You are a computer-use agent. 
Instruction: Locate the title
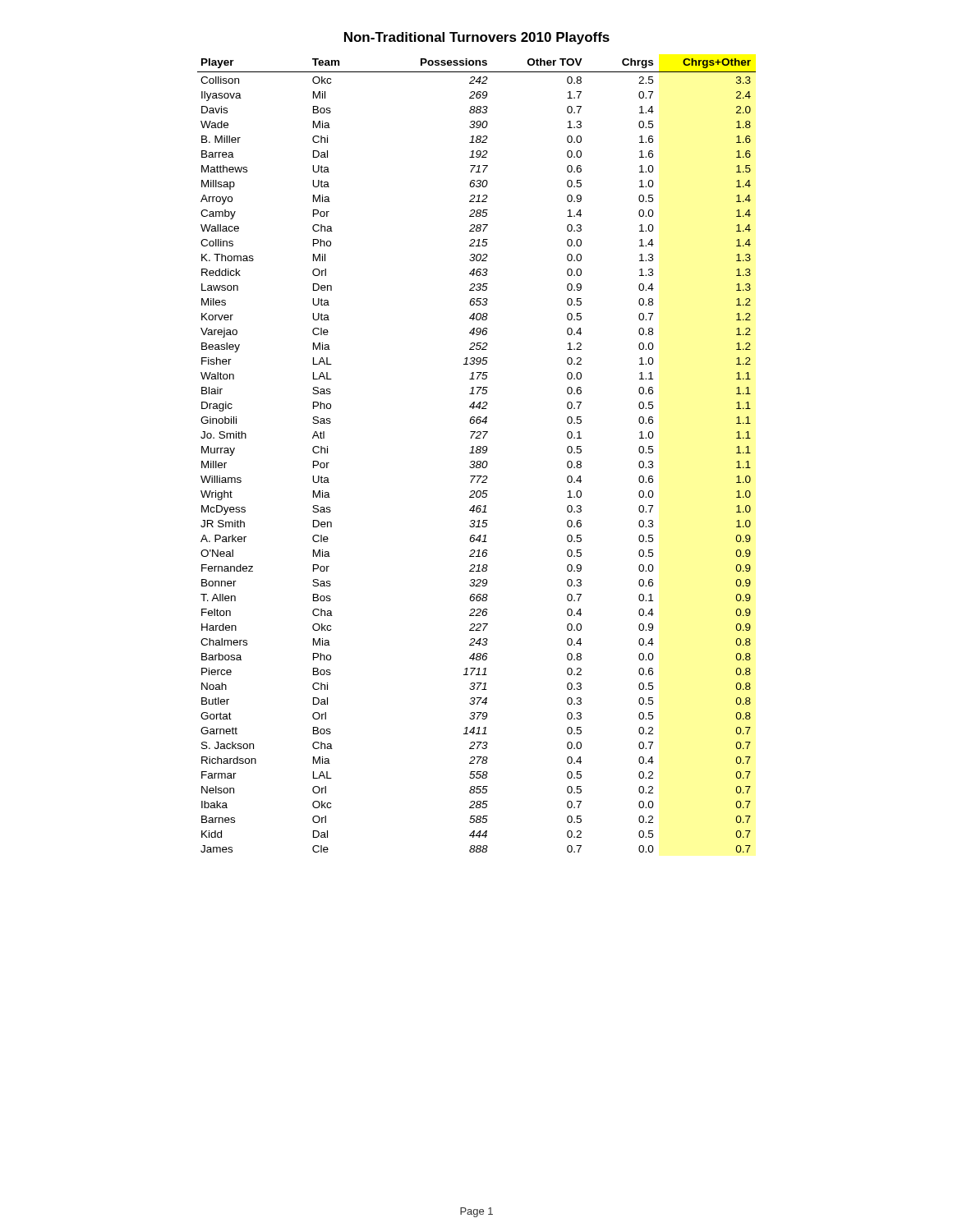pos(476,37)
